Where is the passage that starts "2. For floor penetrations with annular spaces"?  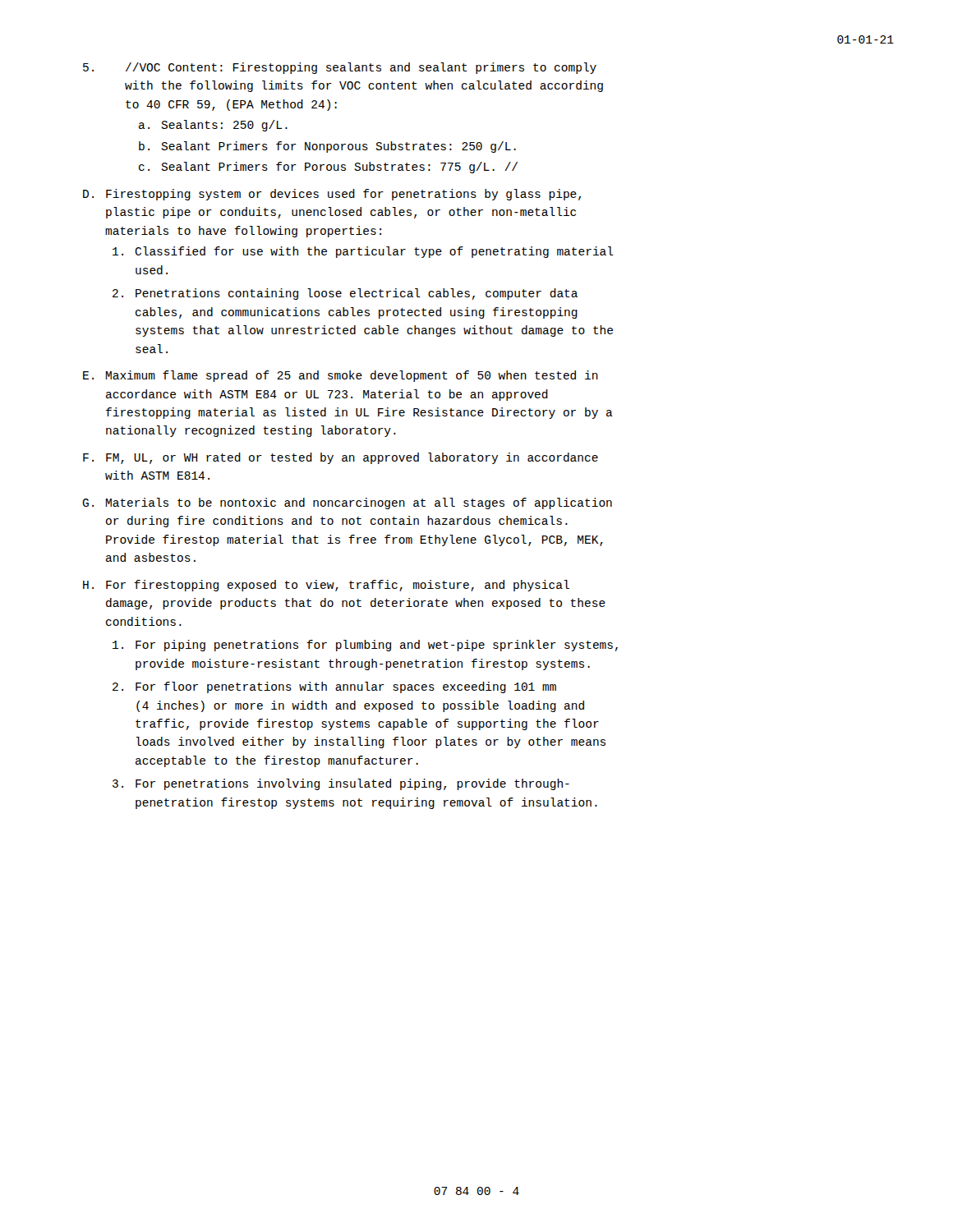tap(359, 725)
